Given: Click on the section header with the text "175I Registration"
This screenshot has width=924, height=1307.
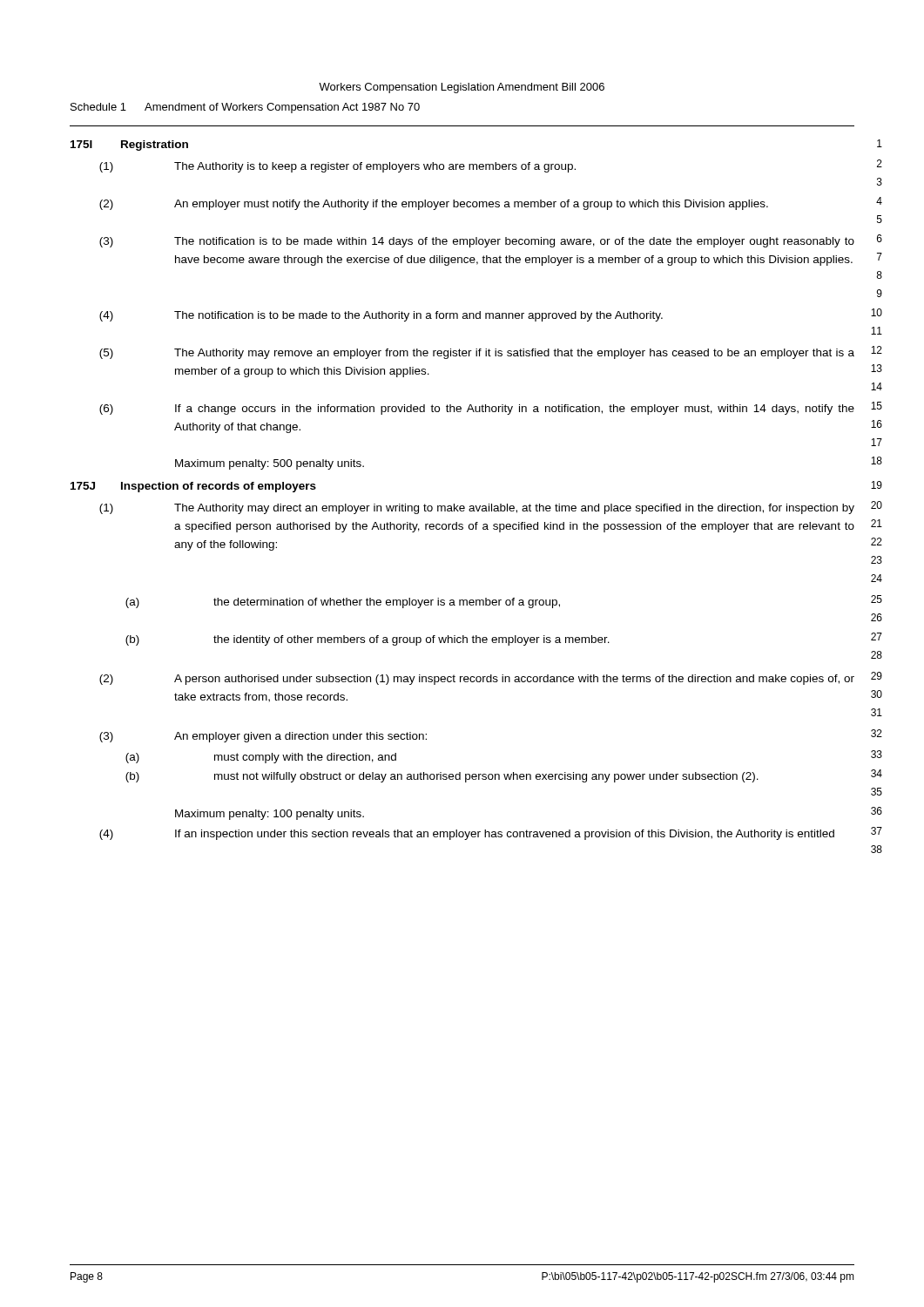Looking at the screenshot, I should [x=129, y=144].
